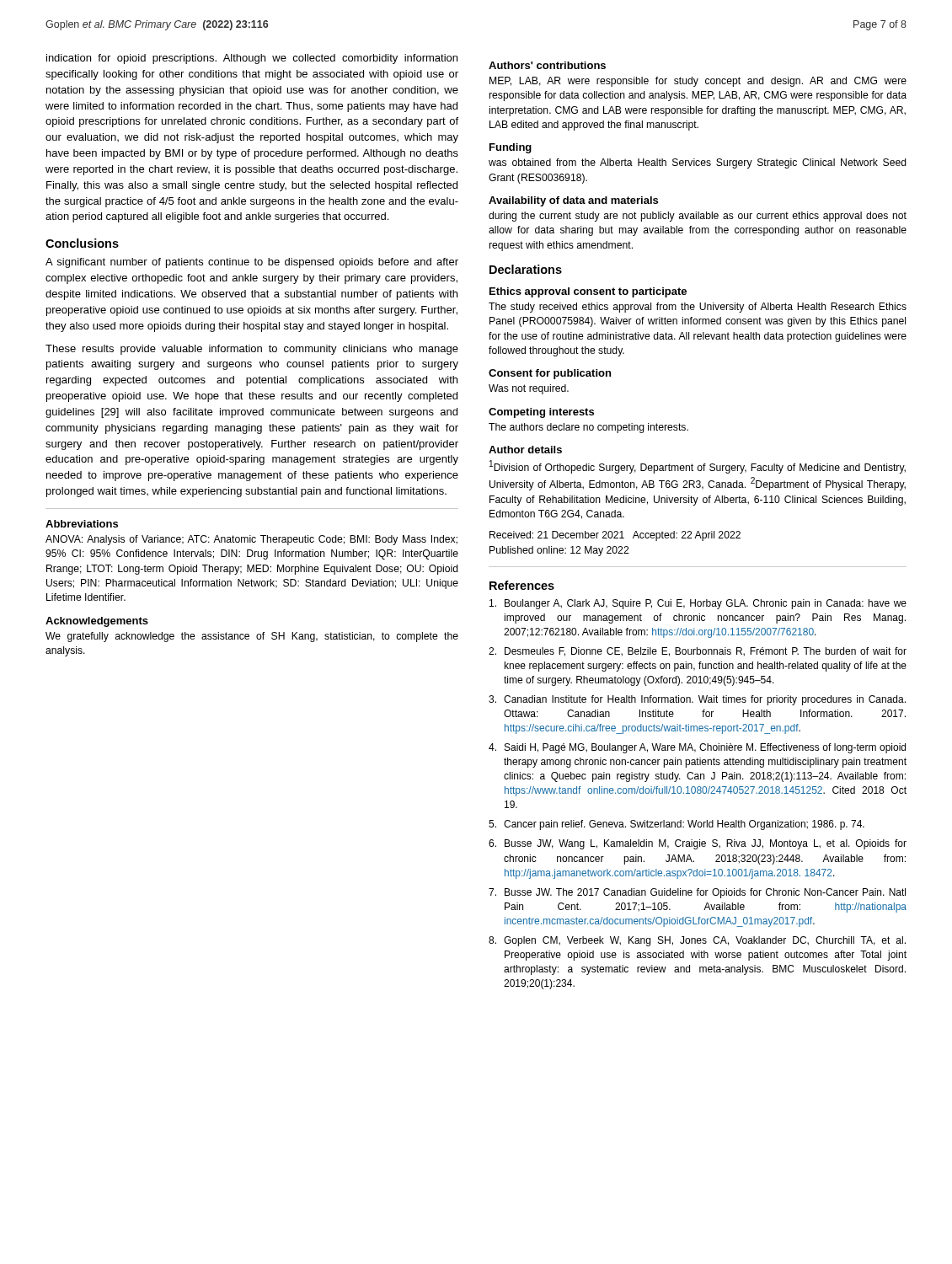Screen dimensions: 1264x952
Task: Locate the passage starting "3. Canadian Institute for Health Information. Wait"
Action: (698, 714)
